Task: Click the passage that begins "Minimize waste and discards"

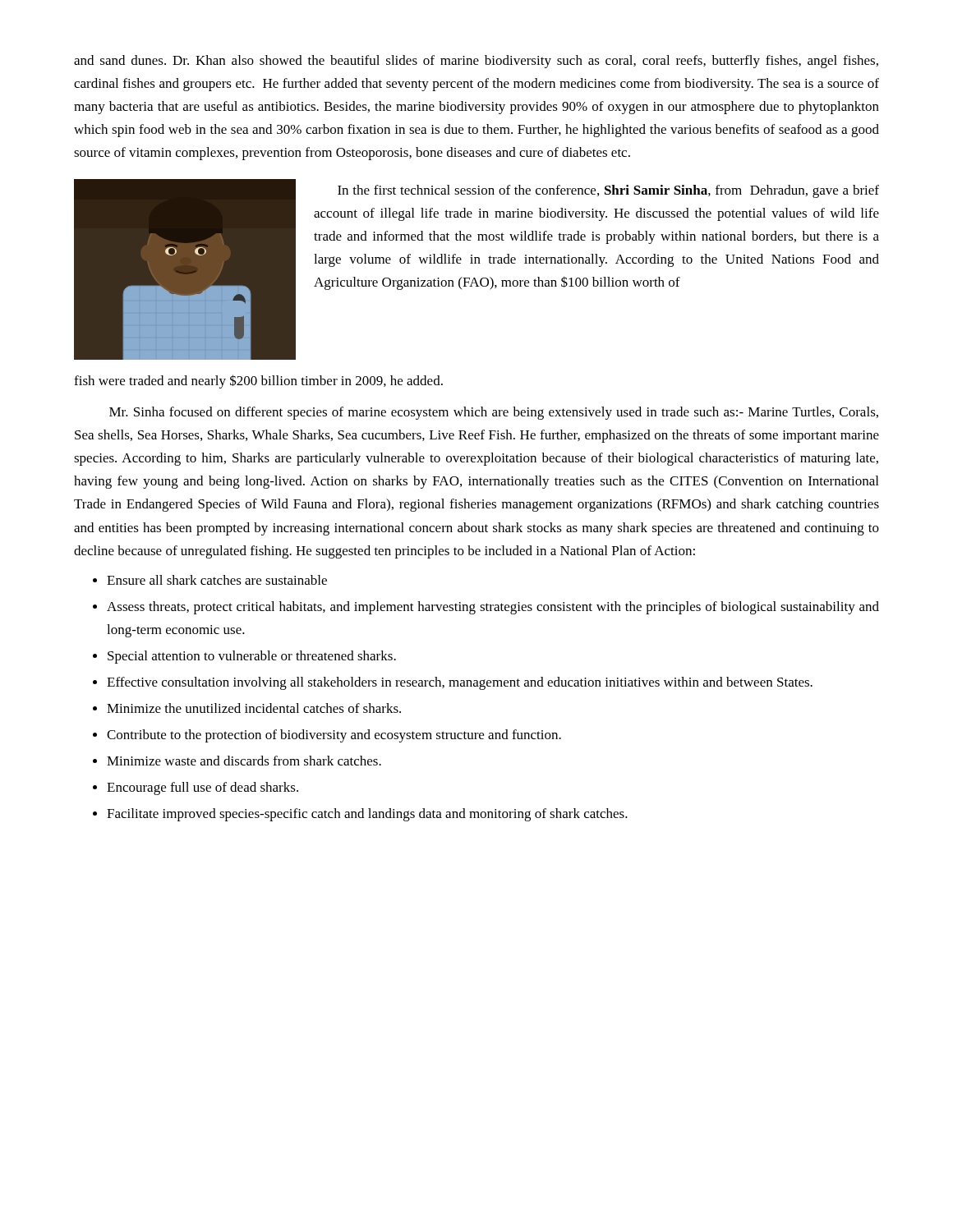Action: point(244,761)
